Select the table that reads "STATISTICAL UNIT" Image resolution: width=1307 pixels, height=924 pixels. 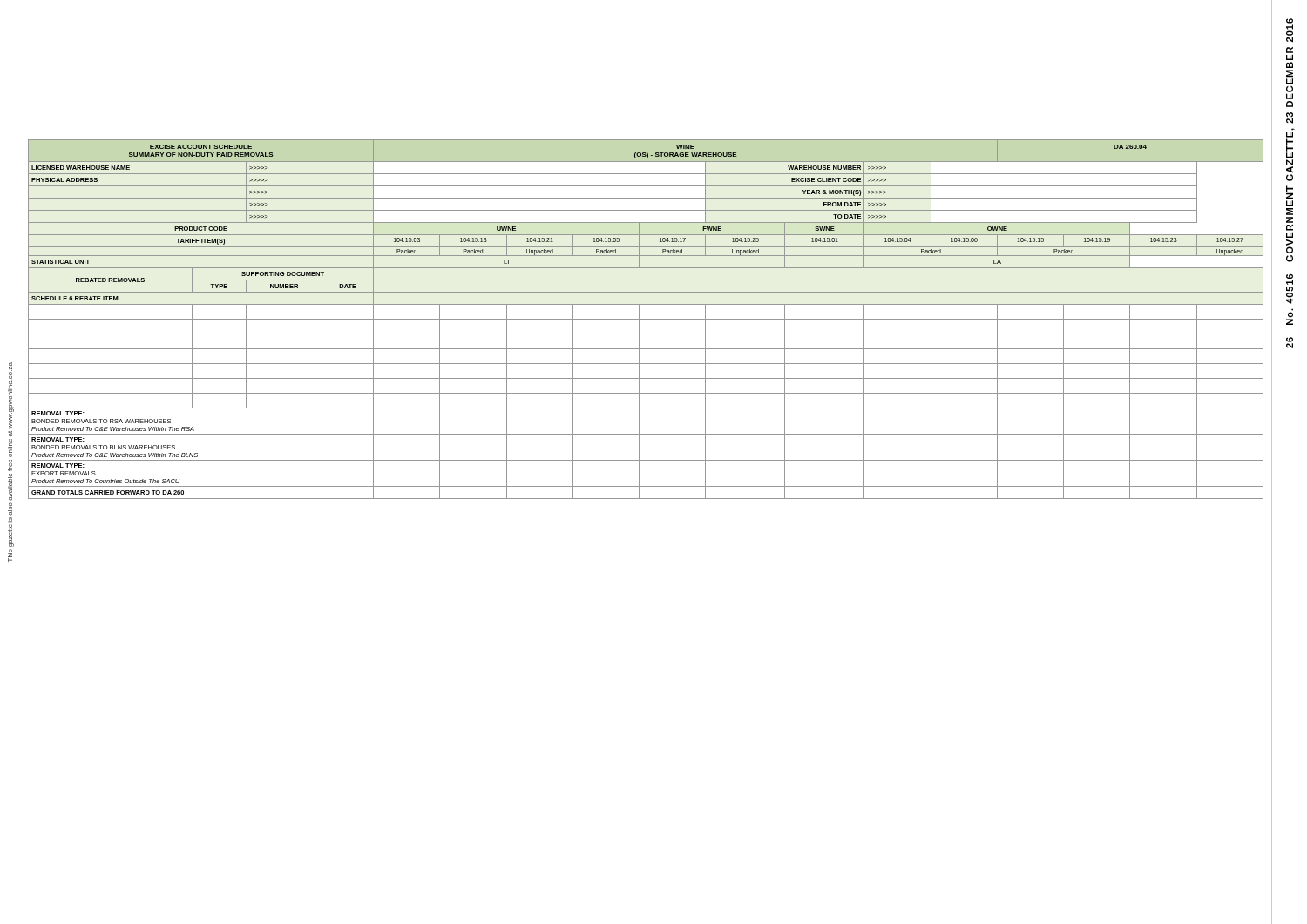pos(646,319)
